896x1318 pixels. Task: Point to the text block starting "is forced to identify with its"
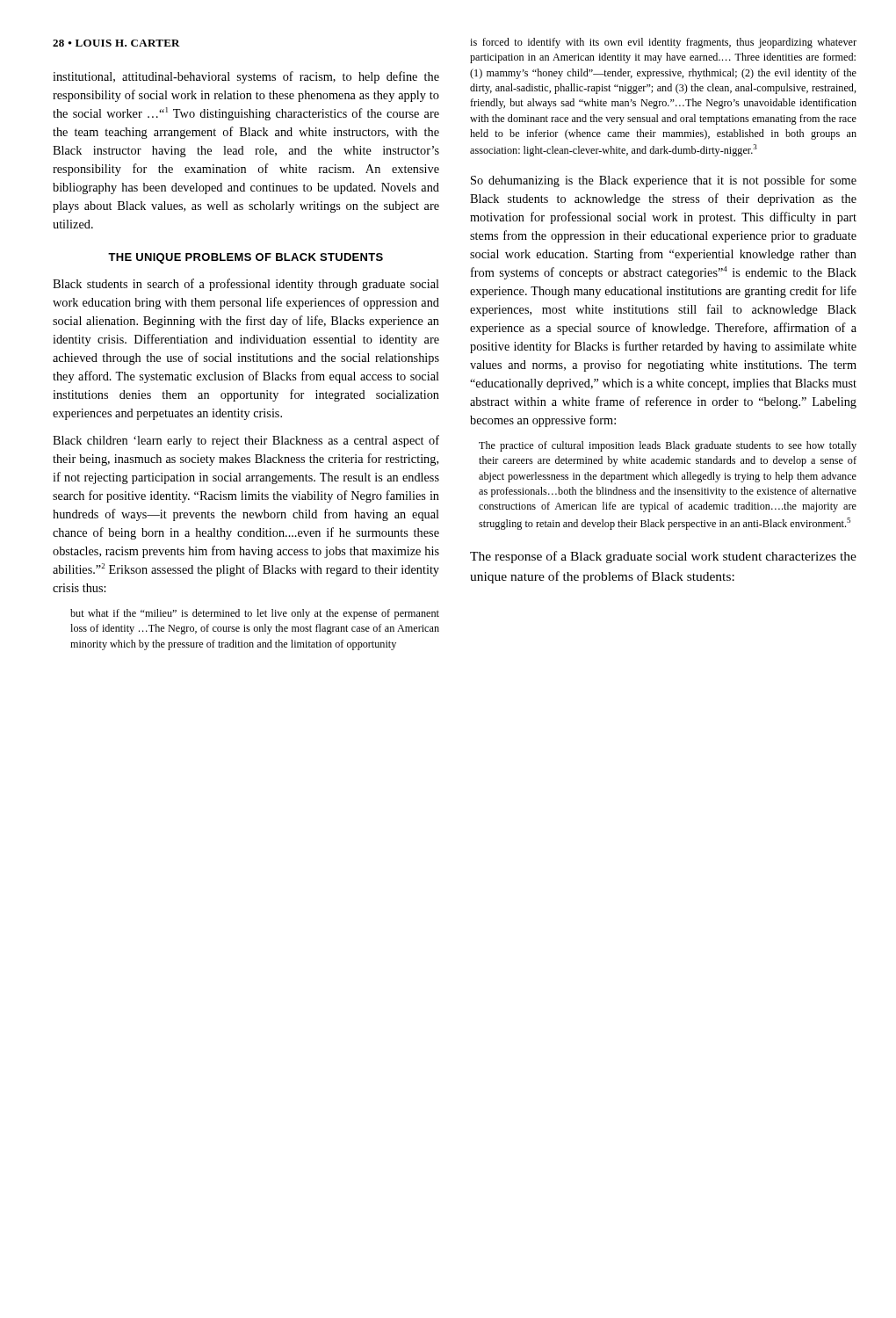[x=663, y=96]
